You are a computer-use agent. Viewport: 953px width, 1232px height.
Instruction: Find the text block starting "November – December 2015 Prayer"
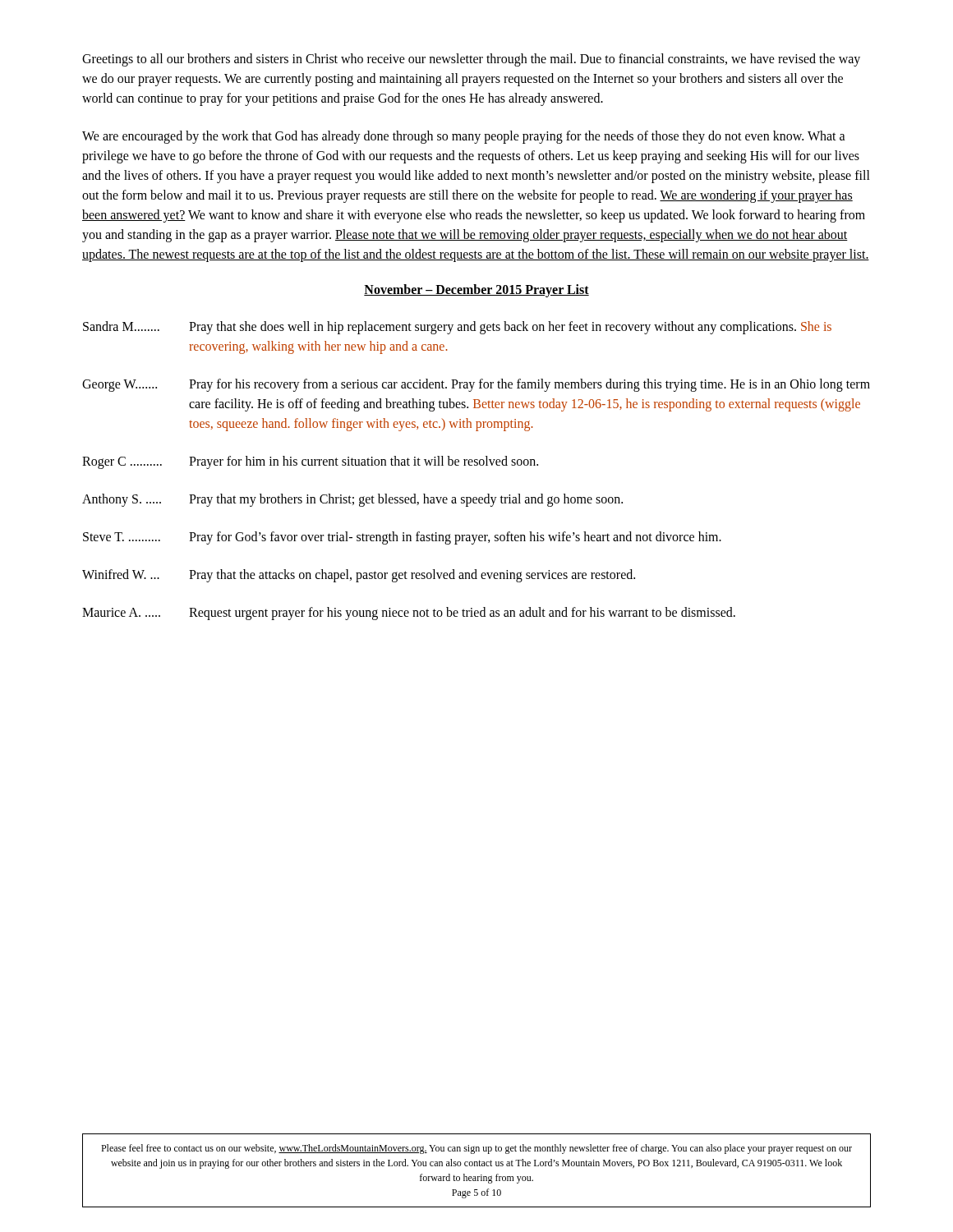(x=476, y=290)
